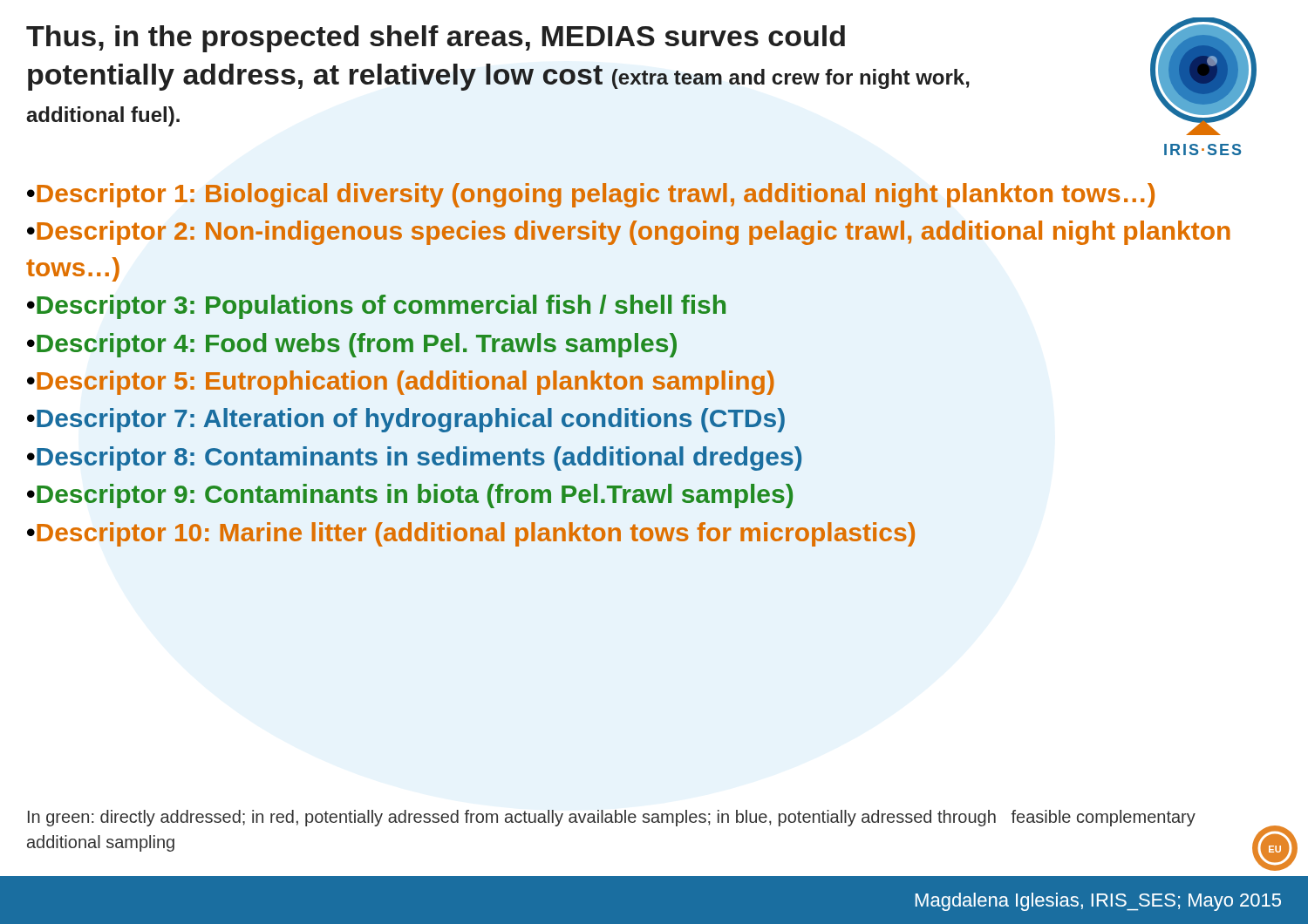Click the passage that begins "•Descriptor 3: Populations of commercial fish /"
The width and height of the screenshot is (1308, 924).
[x=377, y=305]
